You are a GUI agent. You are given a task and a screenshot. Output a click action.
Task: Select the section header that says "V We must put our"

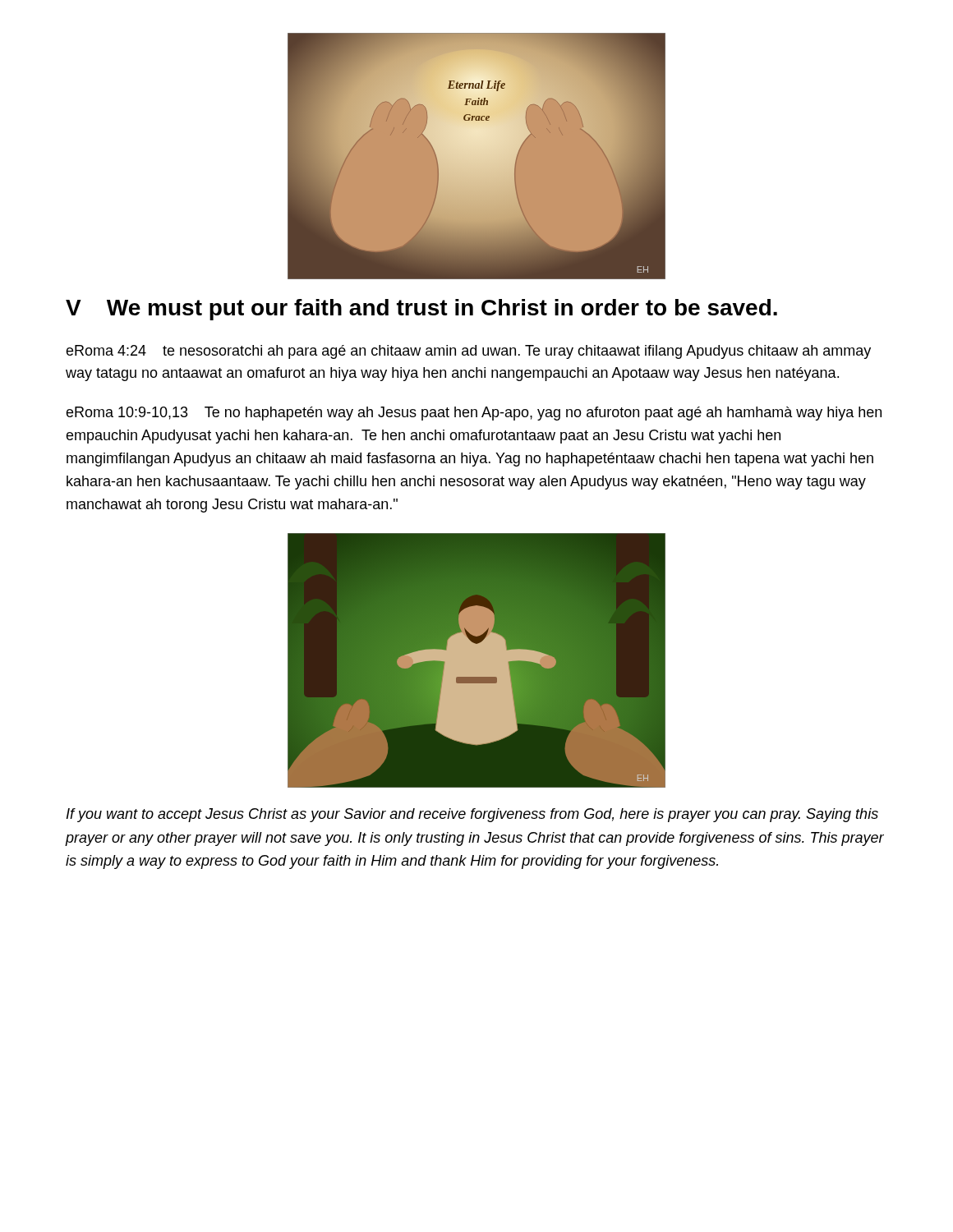click(422, 308)
